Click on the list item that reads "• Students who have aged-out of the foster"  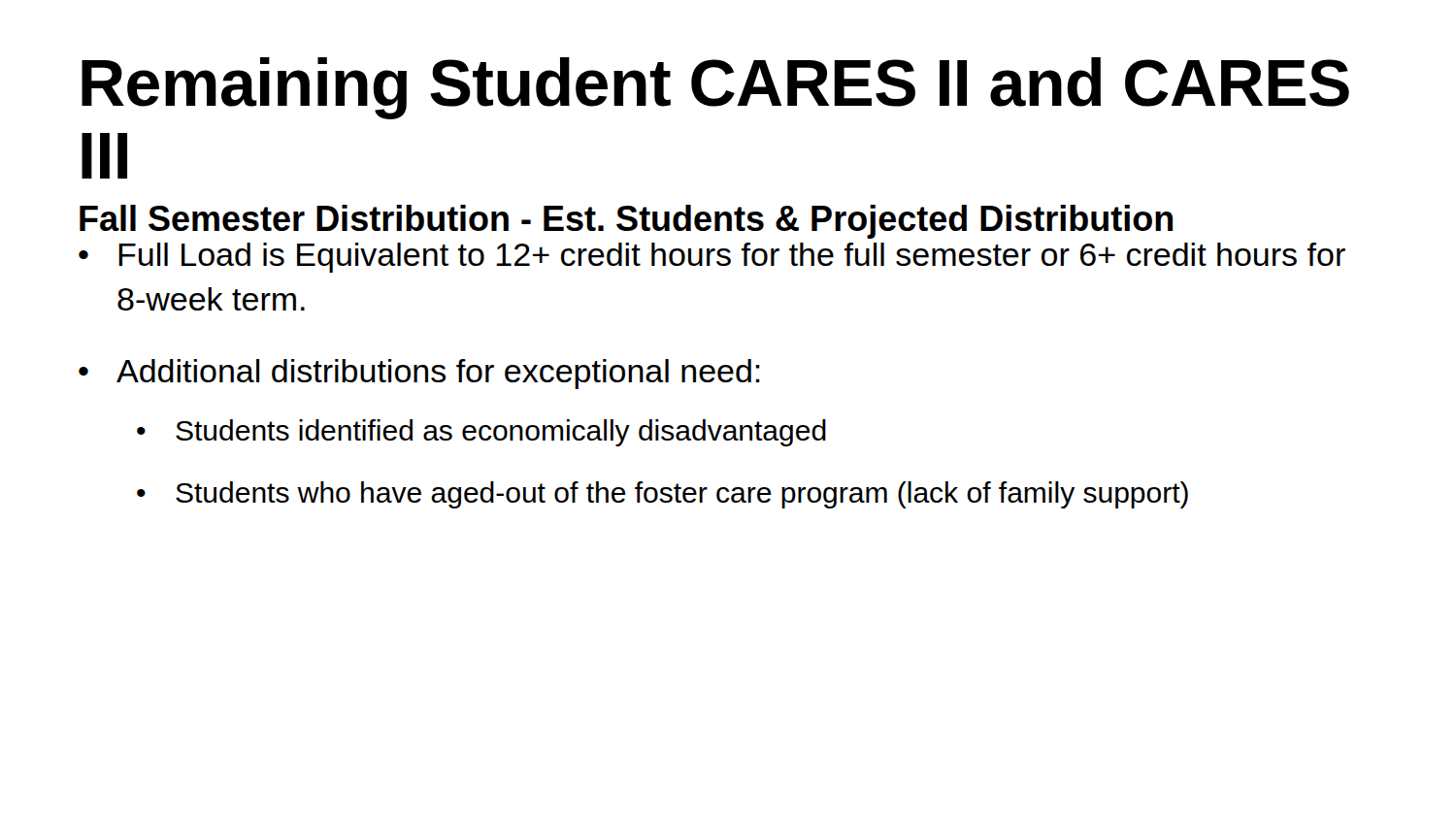747,493
